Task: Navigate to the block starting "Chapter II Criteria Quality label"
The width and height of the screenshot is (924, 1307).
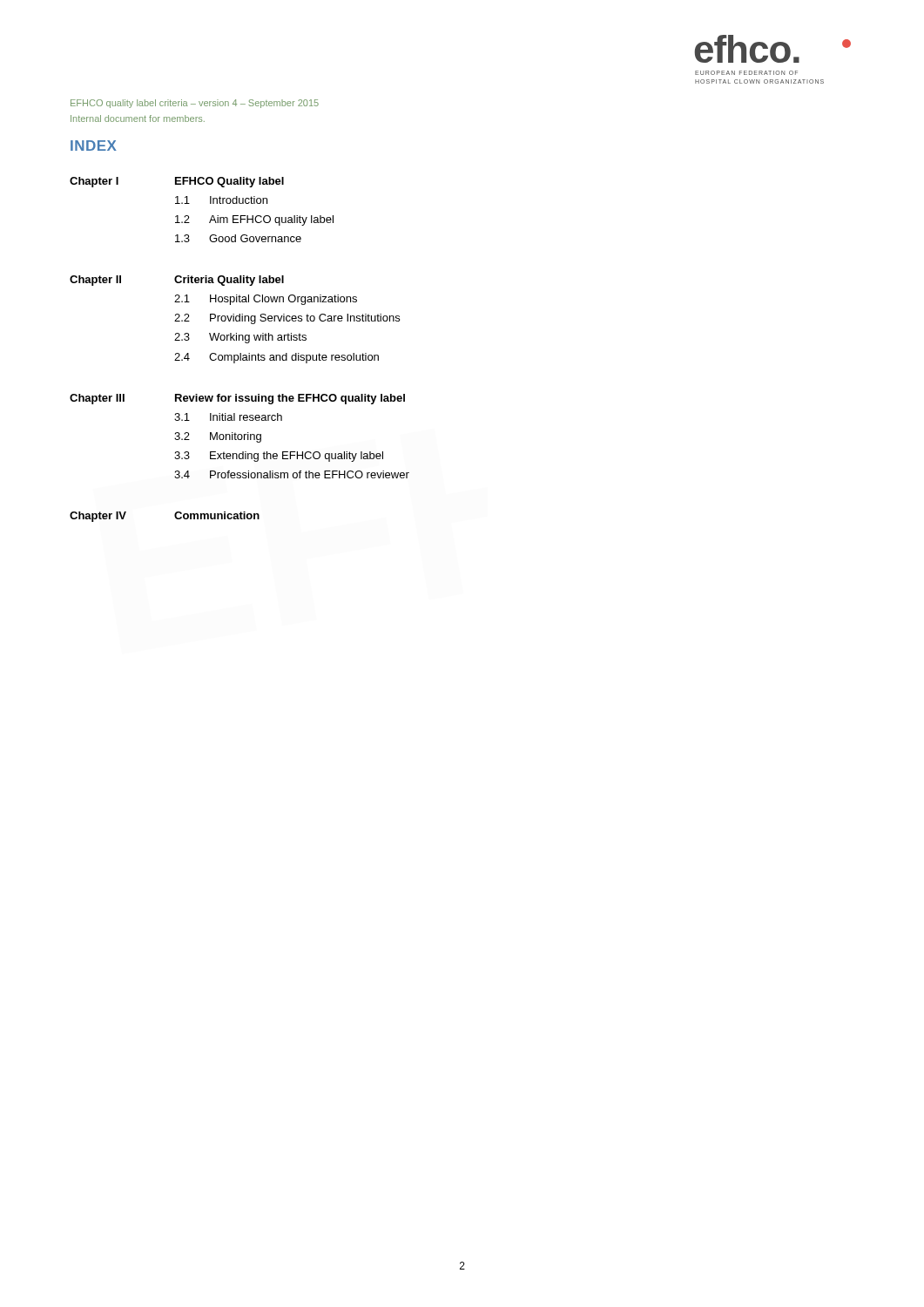Action: click(x=177, y=281)
